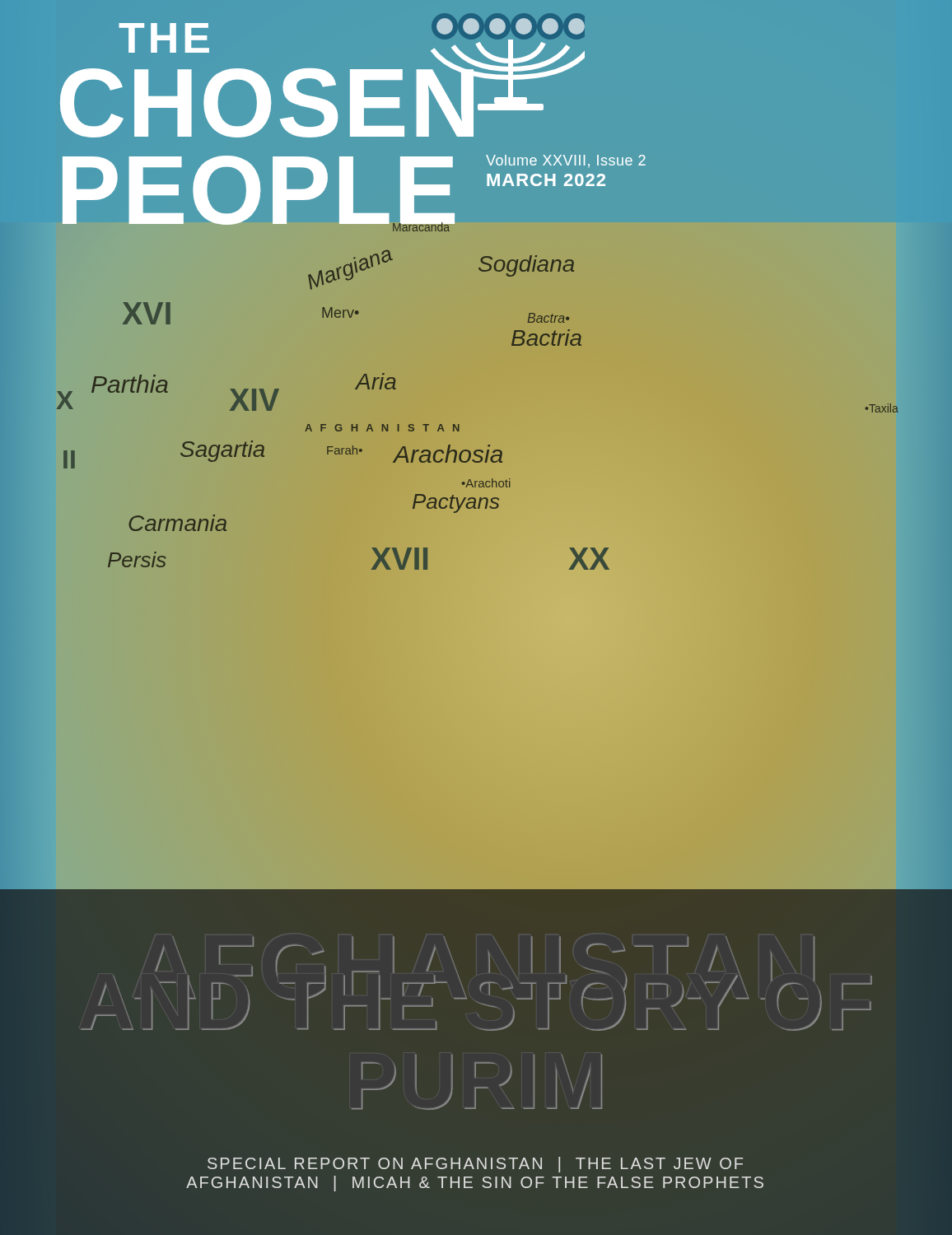Click on the region starting "A F G H A N I"
Screen dimensions: 1235x952
click(384, 428)
